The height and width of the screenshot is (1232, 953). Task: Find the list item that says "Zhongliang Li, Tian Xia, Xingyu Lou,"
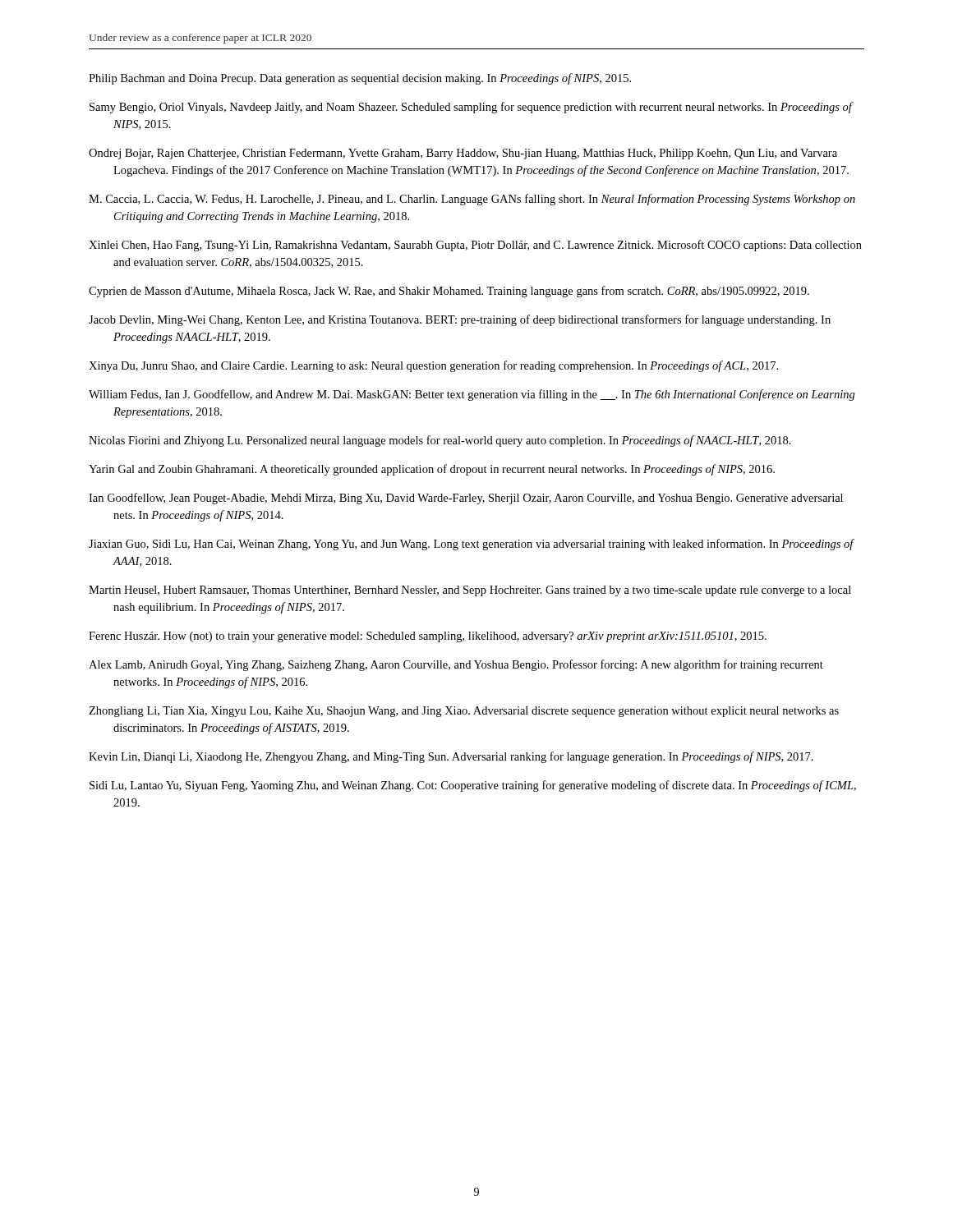[x=464, y=719]
